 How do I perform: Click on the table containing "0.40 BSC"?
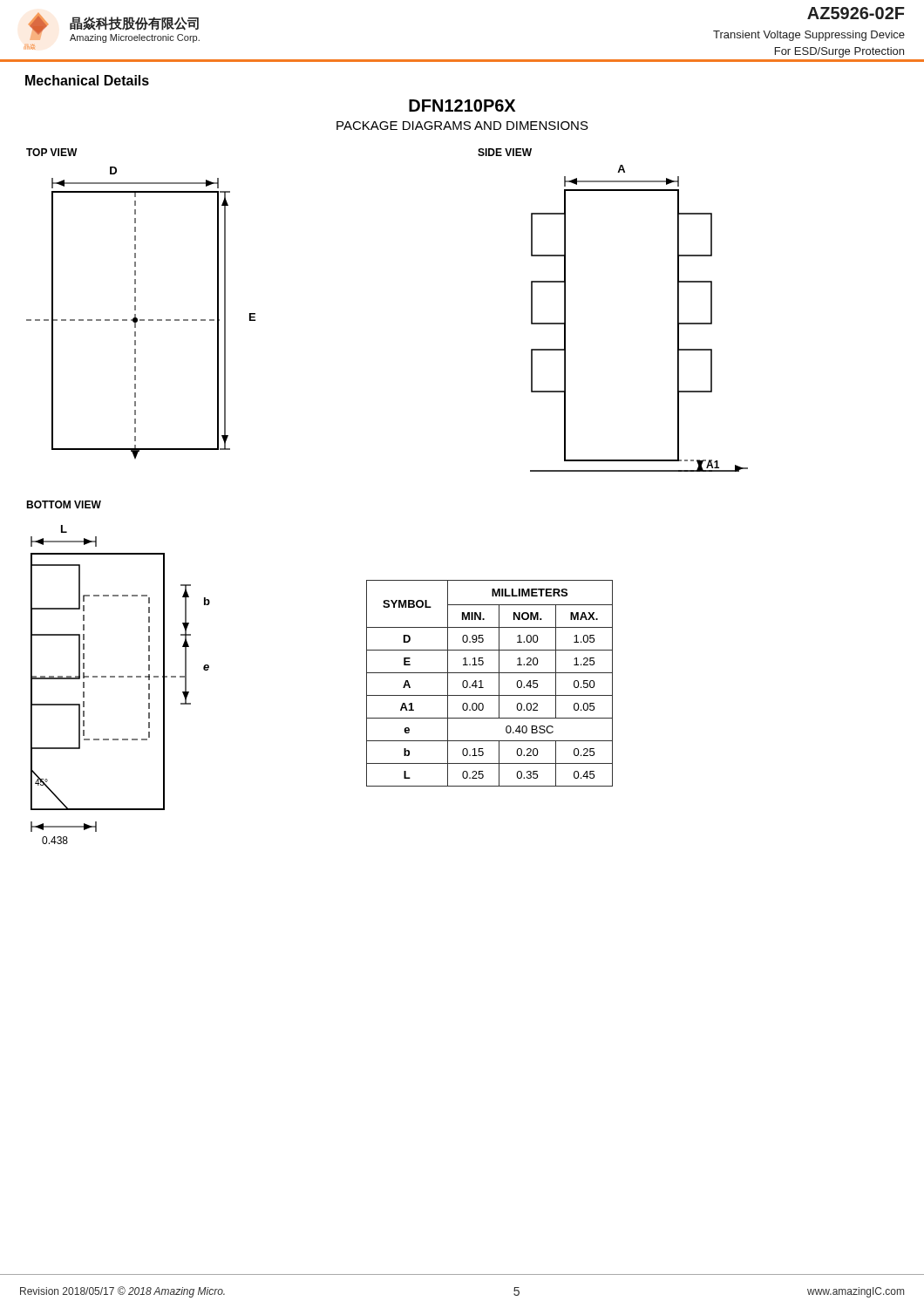[489, 683]
